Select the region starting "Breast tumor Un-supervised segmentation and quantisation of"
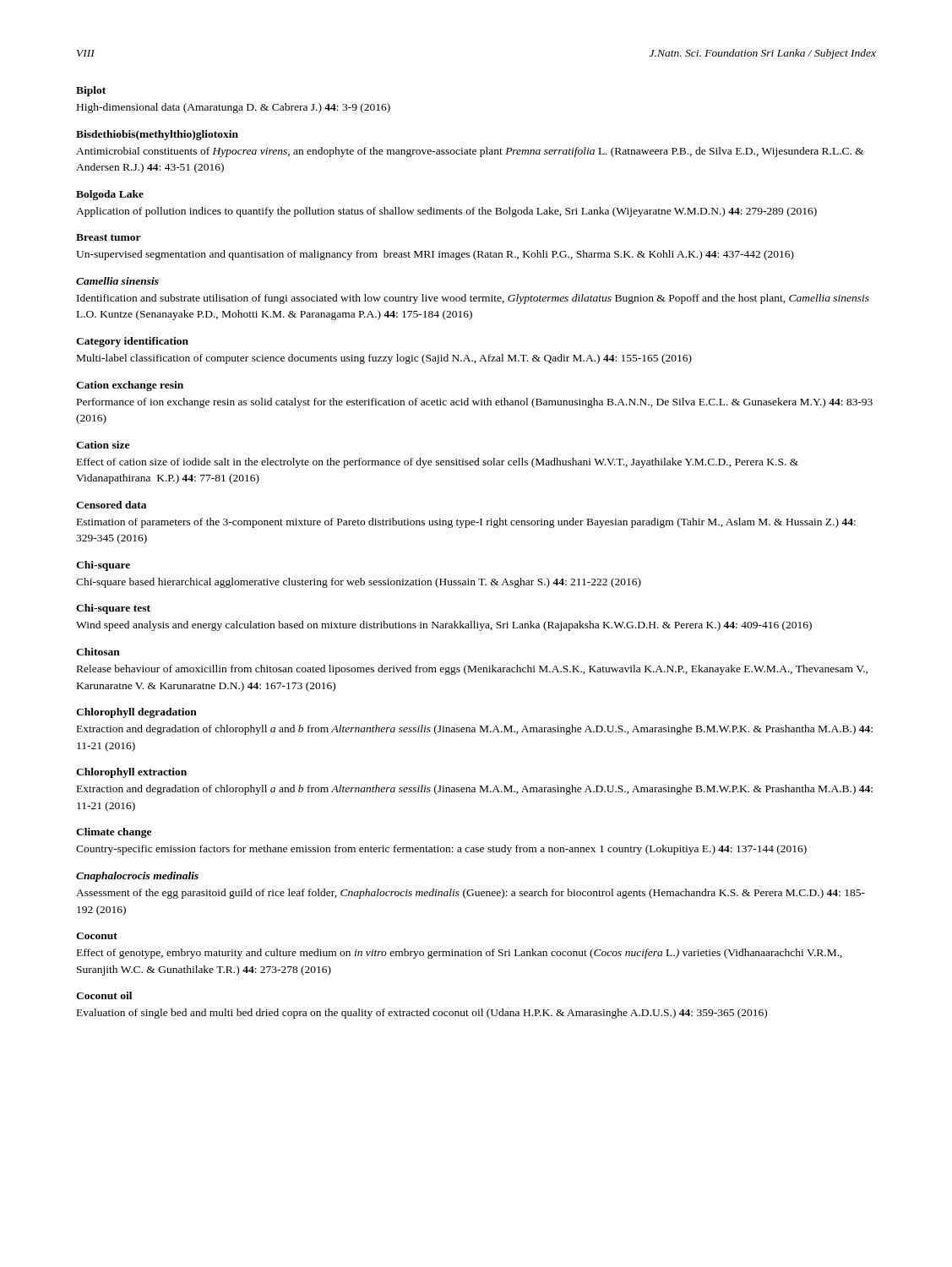The image size is (952, 1267). pyautogui.click(x=476, y=247)
